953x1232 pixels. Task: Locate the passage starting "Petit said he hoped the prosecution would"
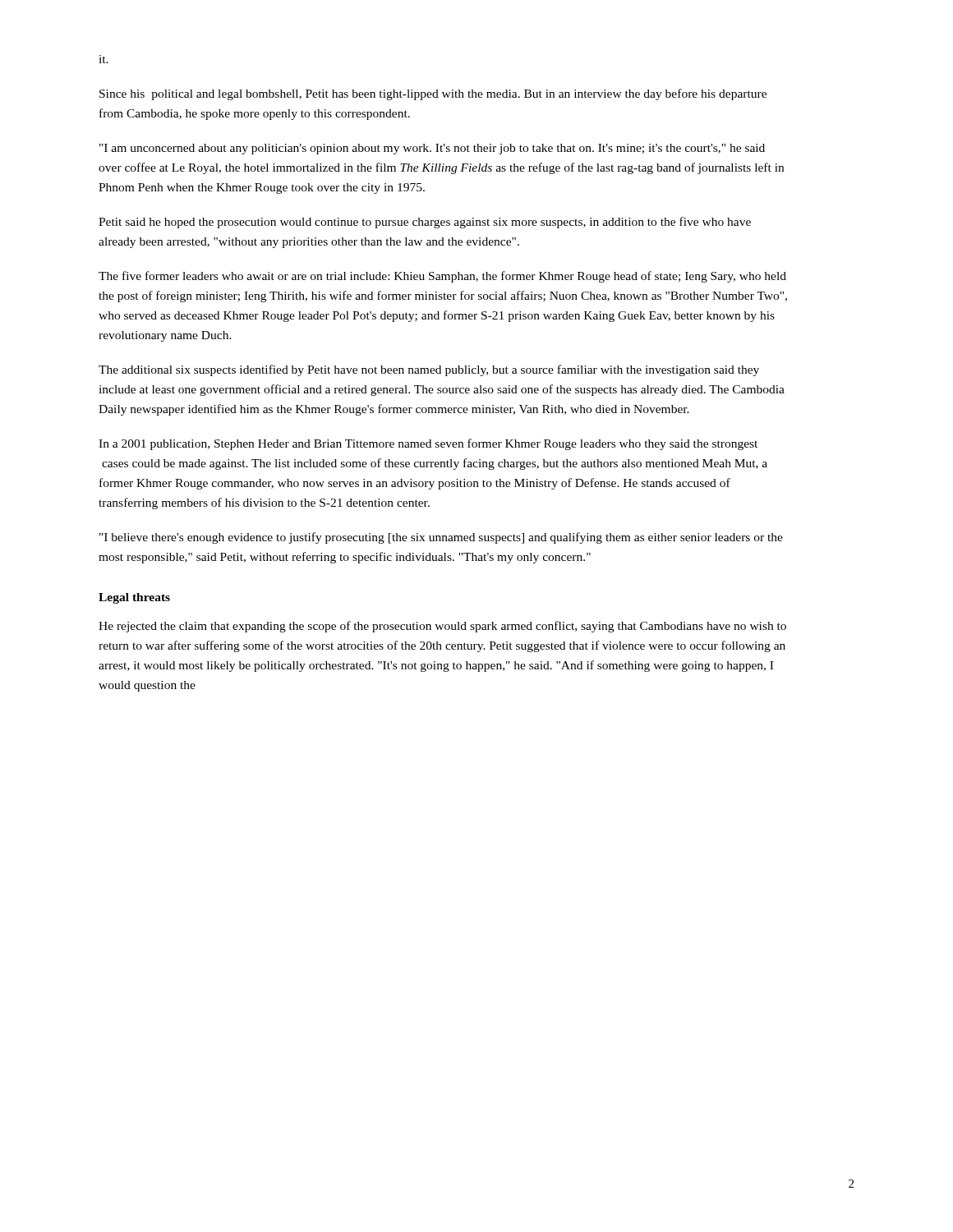click(x=425, y=231)
